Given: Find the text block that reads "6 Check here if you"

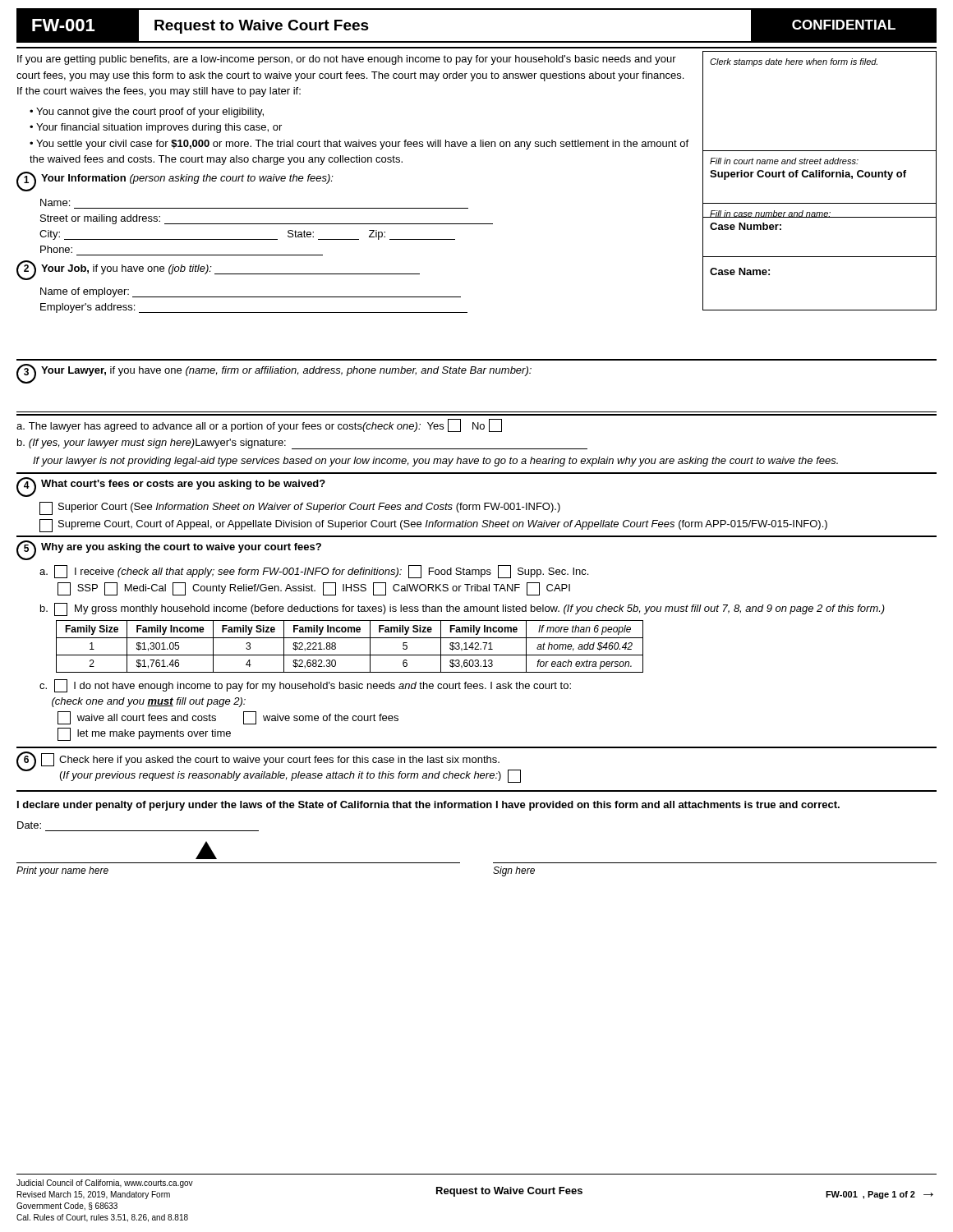Looking at the screenshot, I should tap(269, 767).
